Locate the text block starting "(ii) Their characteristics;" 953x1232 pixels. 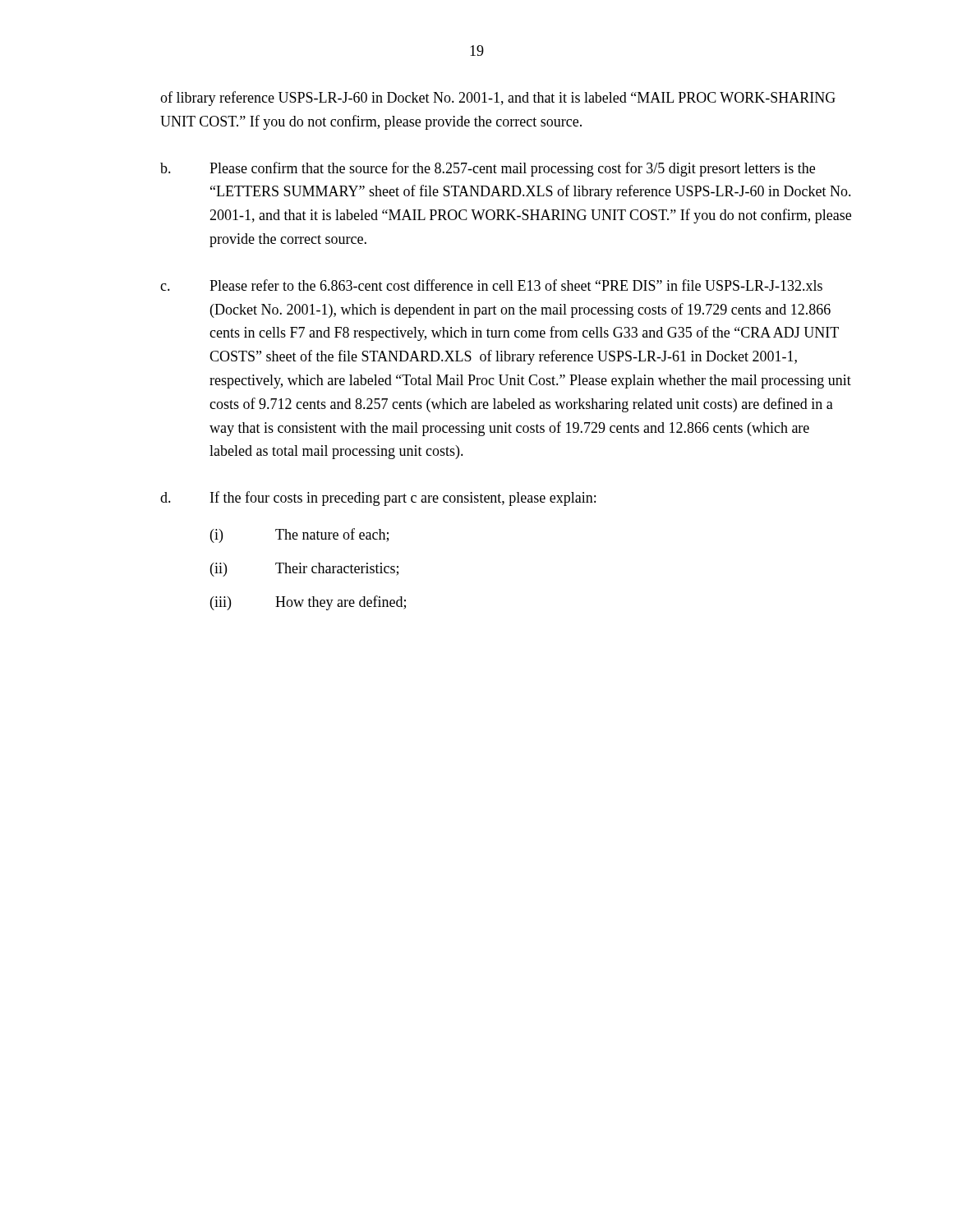[x=305, y=568]
